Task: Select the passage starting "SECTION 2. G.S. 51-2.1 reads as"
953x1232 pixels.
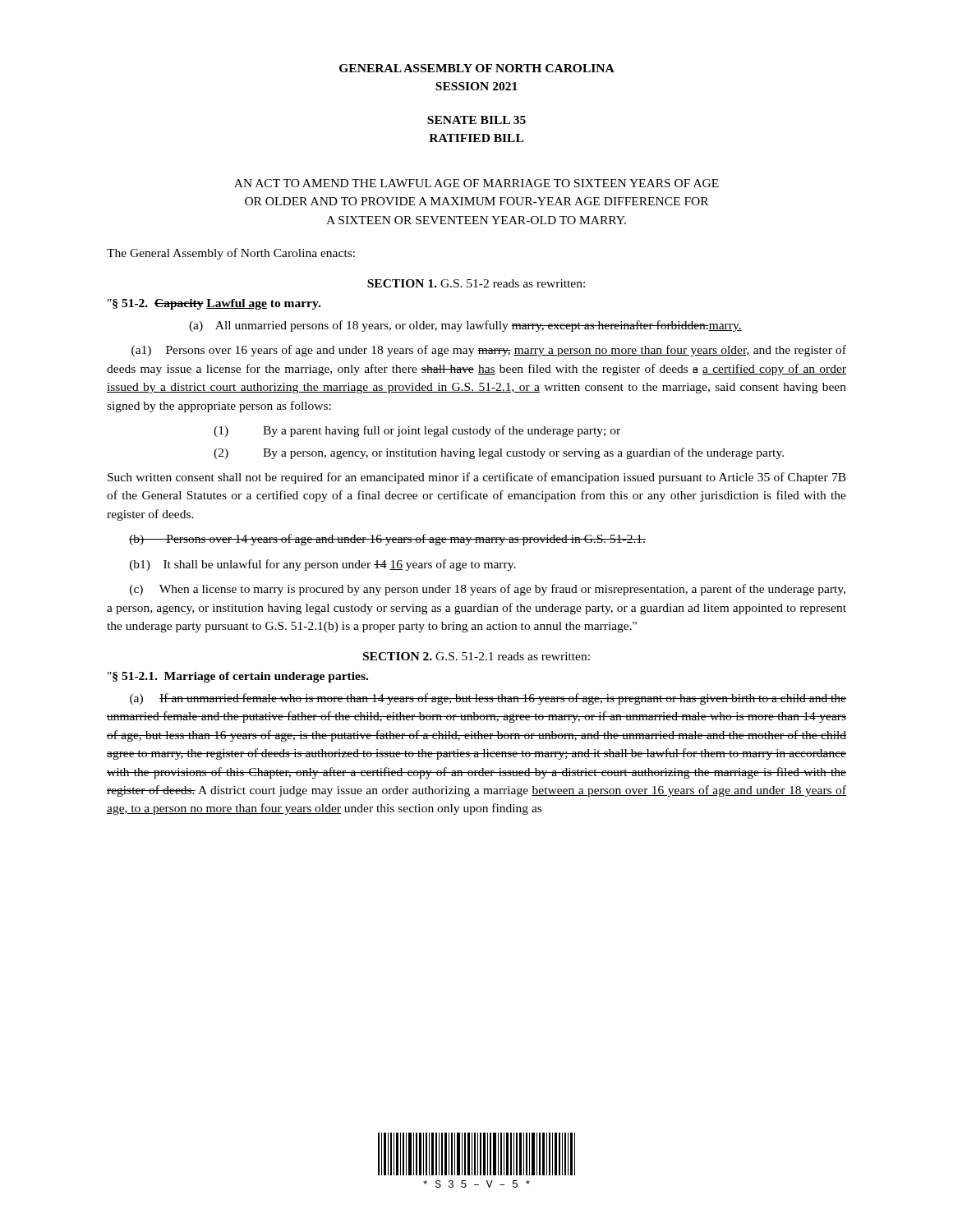Action: pyautogui.click(x=476, y=656)
